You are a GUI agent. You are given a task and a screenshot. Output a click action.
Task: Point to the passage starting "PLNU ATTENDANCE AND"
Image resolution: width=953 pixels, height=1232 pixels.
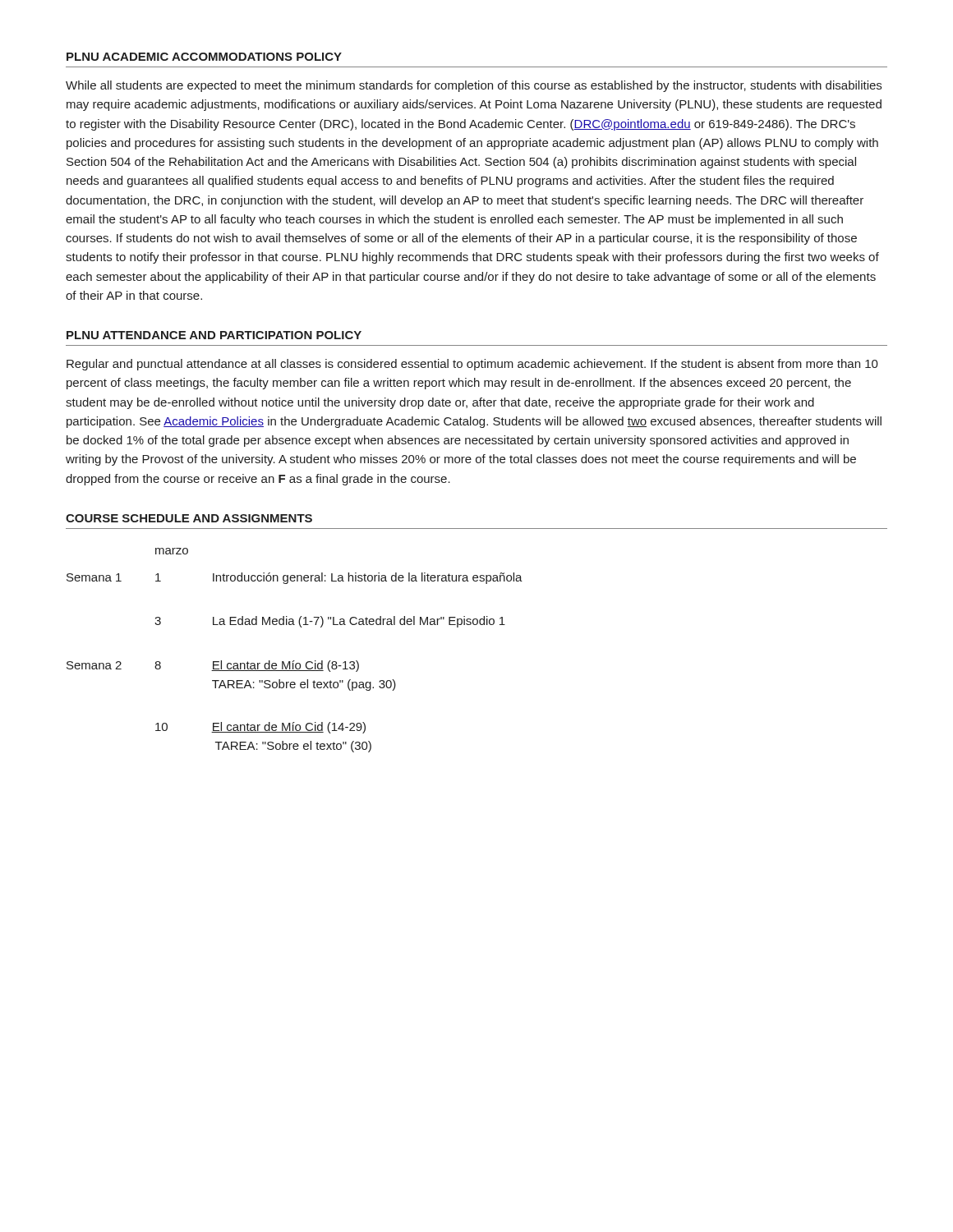214,335
